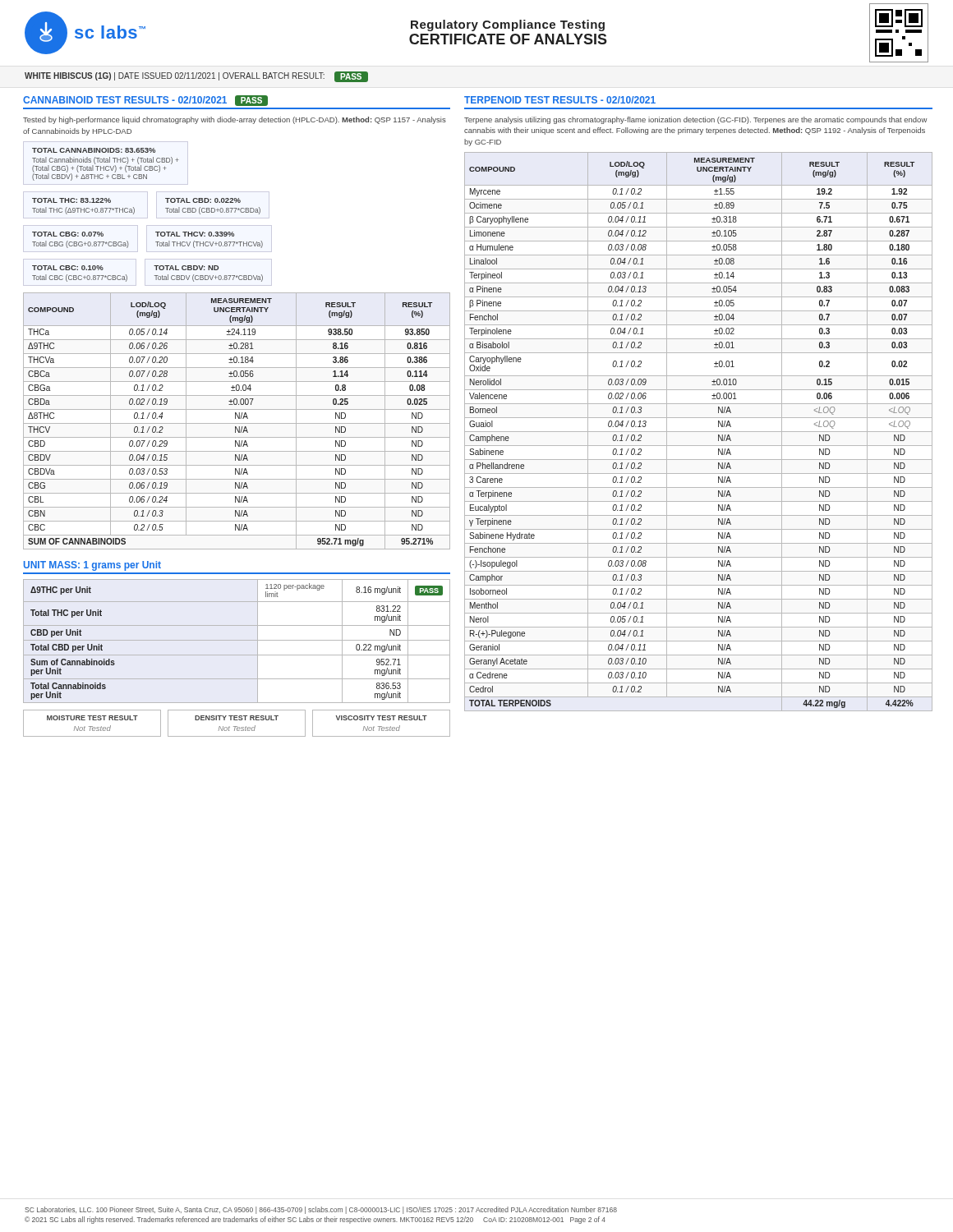Click the passage that begins "TOTAL THC: 83.122%"

click(x=74, y=199)
